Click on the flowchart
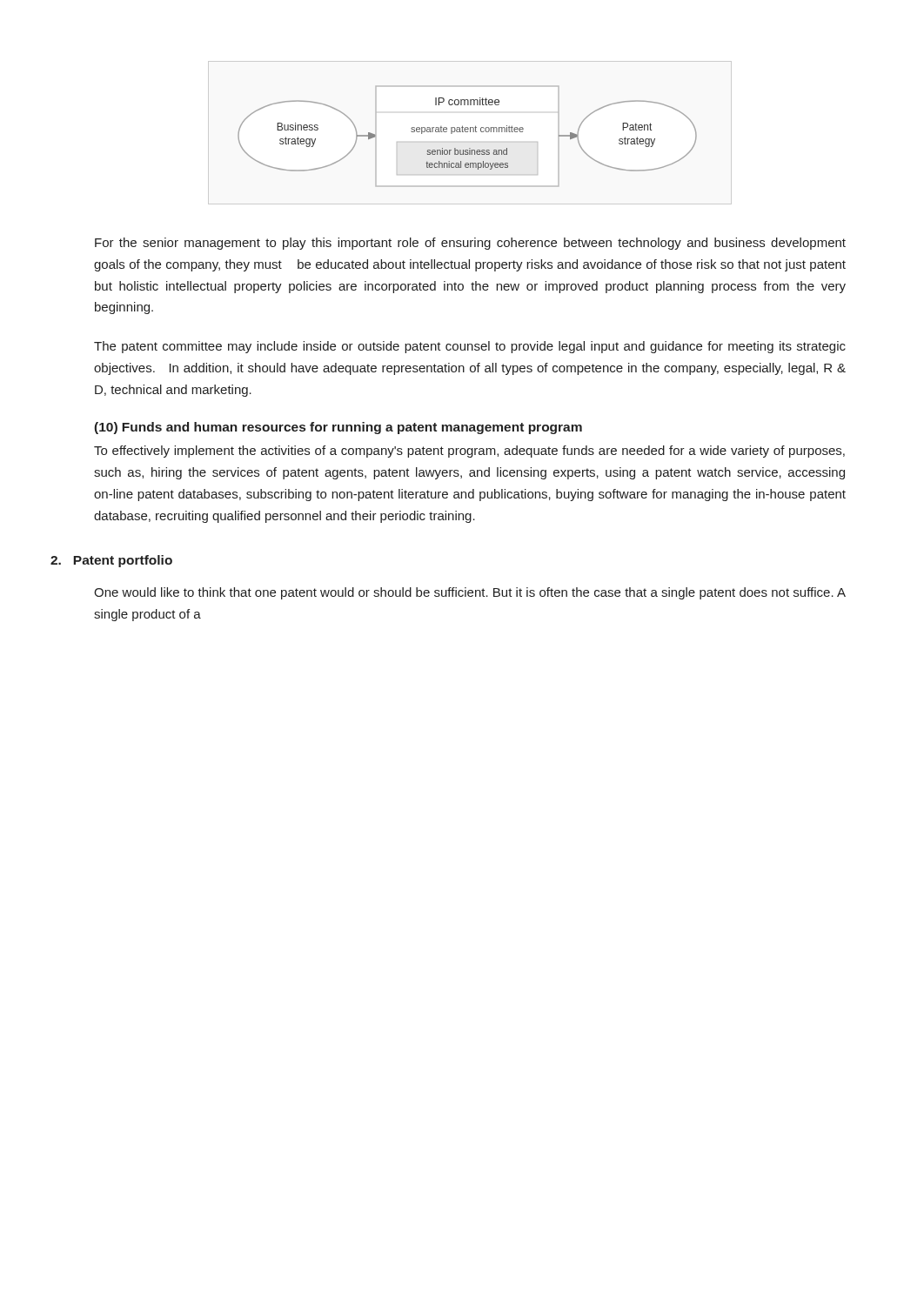 pos(470,133)
